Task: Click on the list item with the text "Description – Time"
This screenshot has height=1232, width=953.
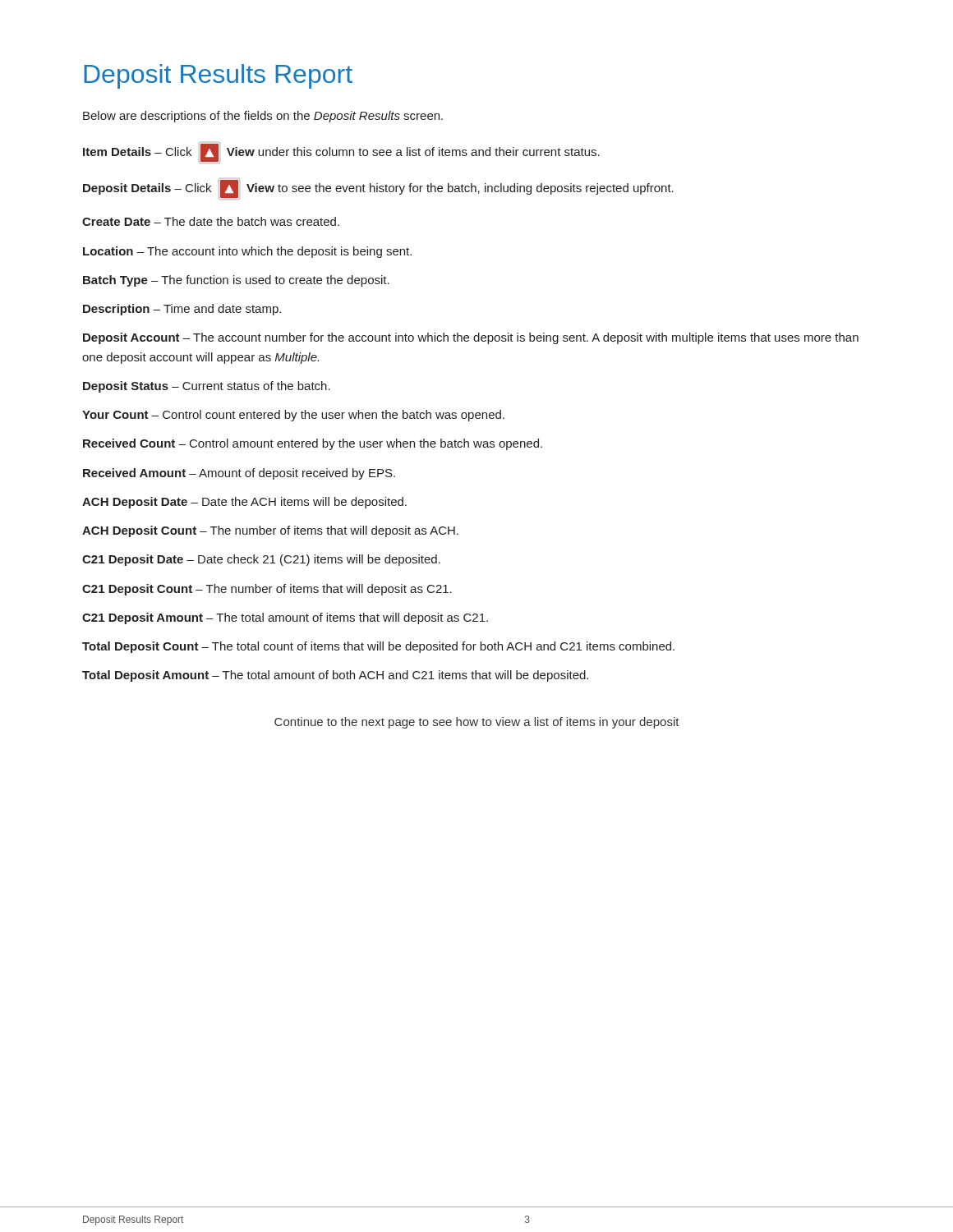Action: [x=182, y=308]
